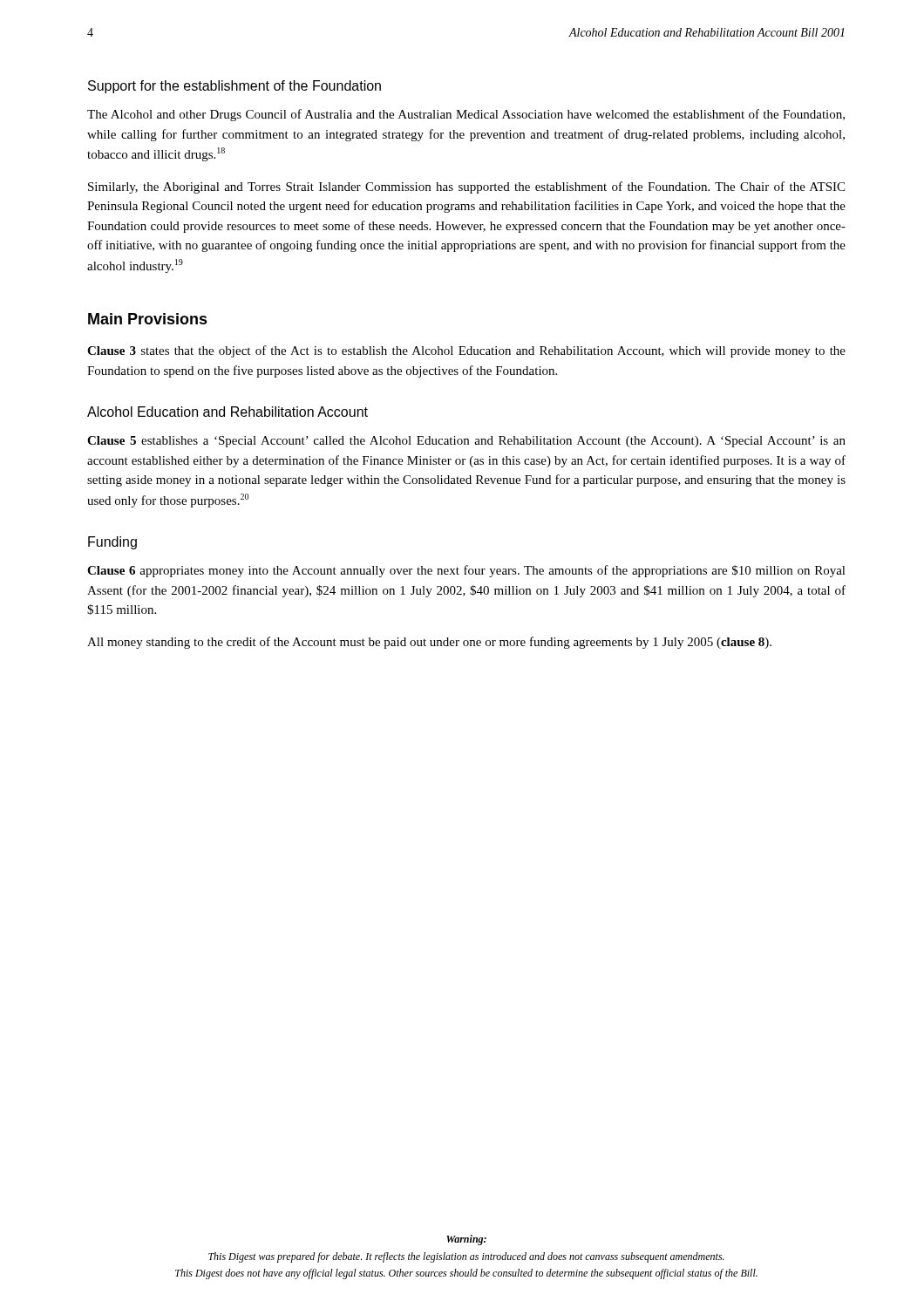Where does it say "Alcohol Education and Rehabilitation Account"?
Viewport: 924px width, 1308px height.
pyautogui.click(x=227, y=412)
